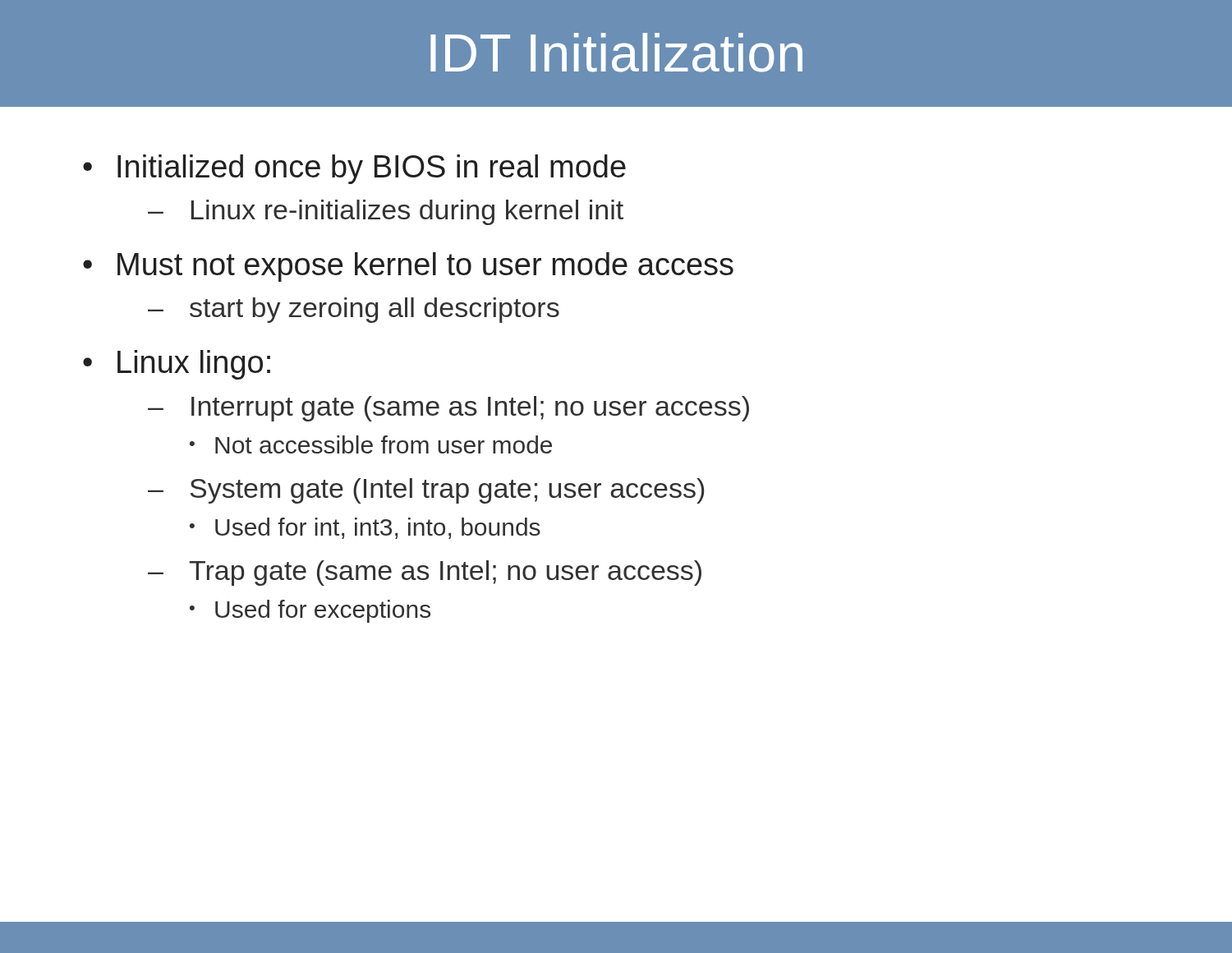Point to the block beginning "– Trap gate (same as Intel; no user"
Image resolution: width=1232 pixels, height=953 pixels.
(632, 592)
